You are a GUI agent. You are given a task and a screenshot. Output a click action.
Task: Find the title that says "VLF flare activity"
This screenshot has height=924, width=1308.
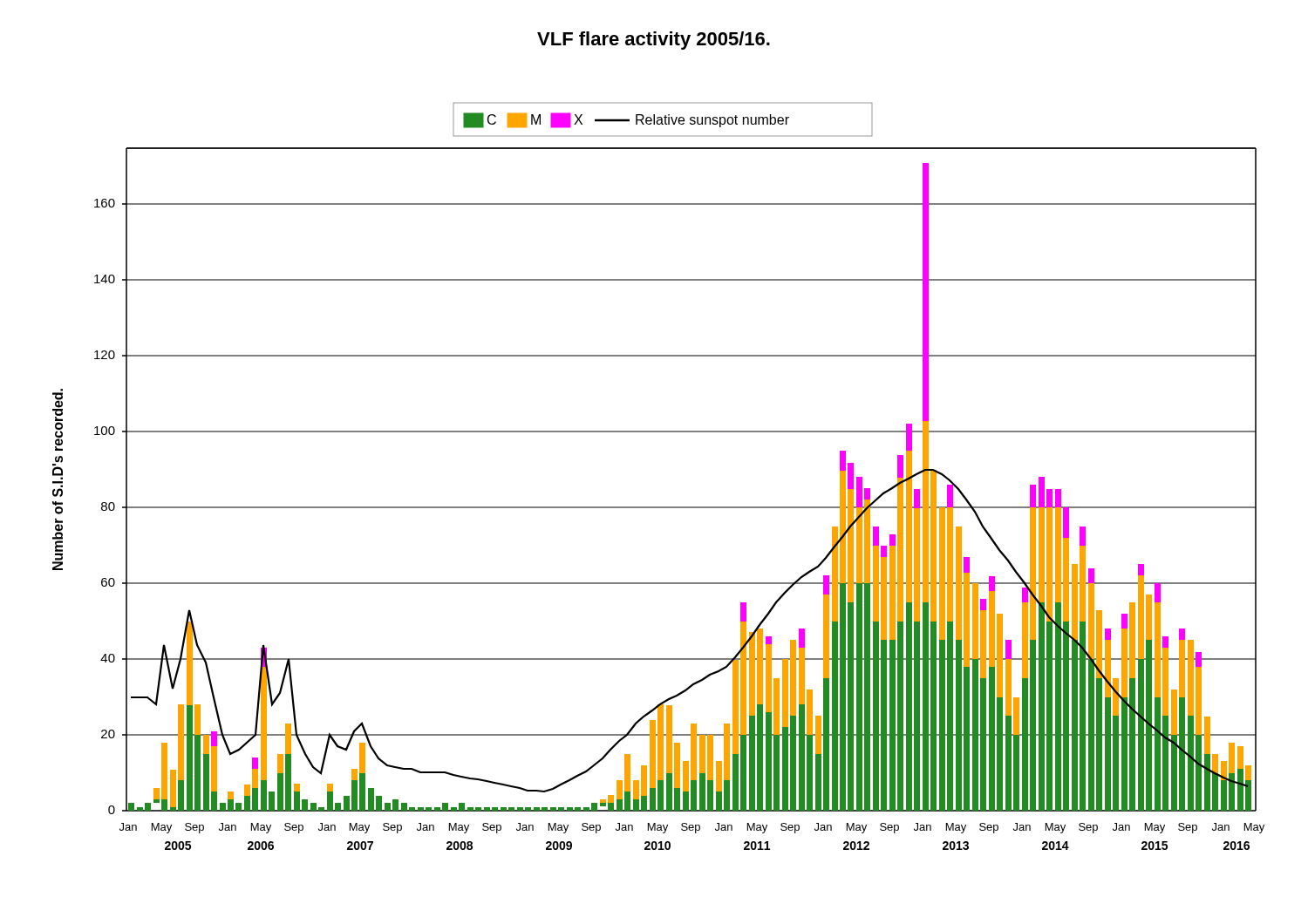(x=654, y=39)
